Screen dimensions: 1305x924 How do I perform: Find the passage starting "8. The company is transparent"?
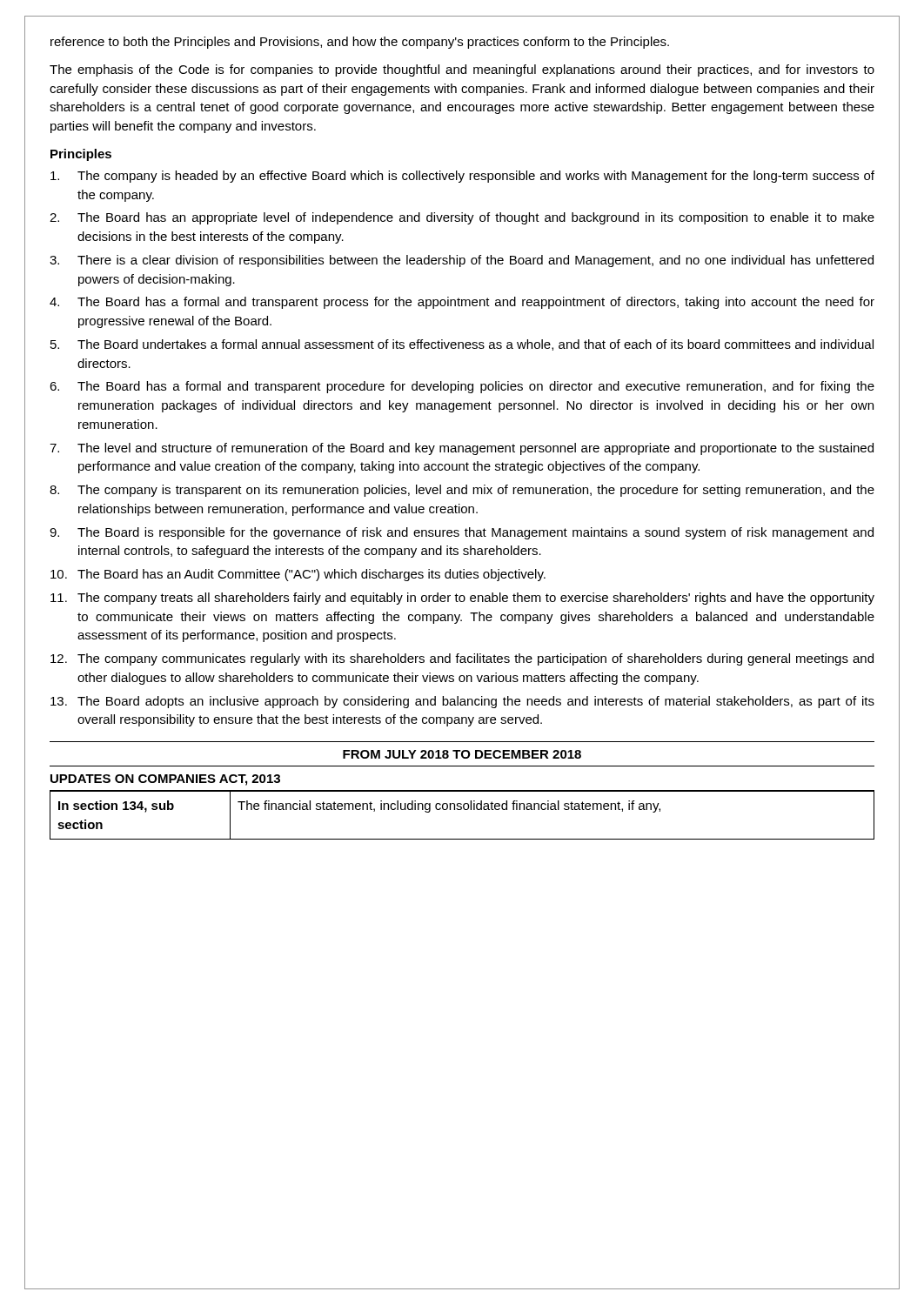pos(462,499)
